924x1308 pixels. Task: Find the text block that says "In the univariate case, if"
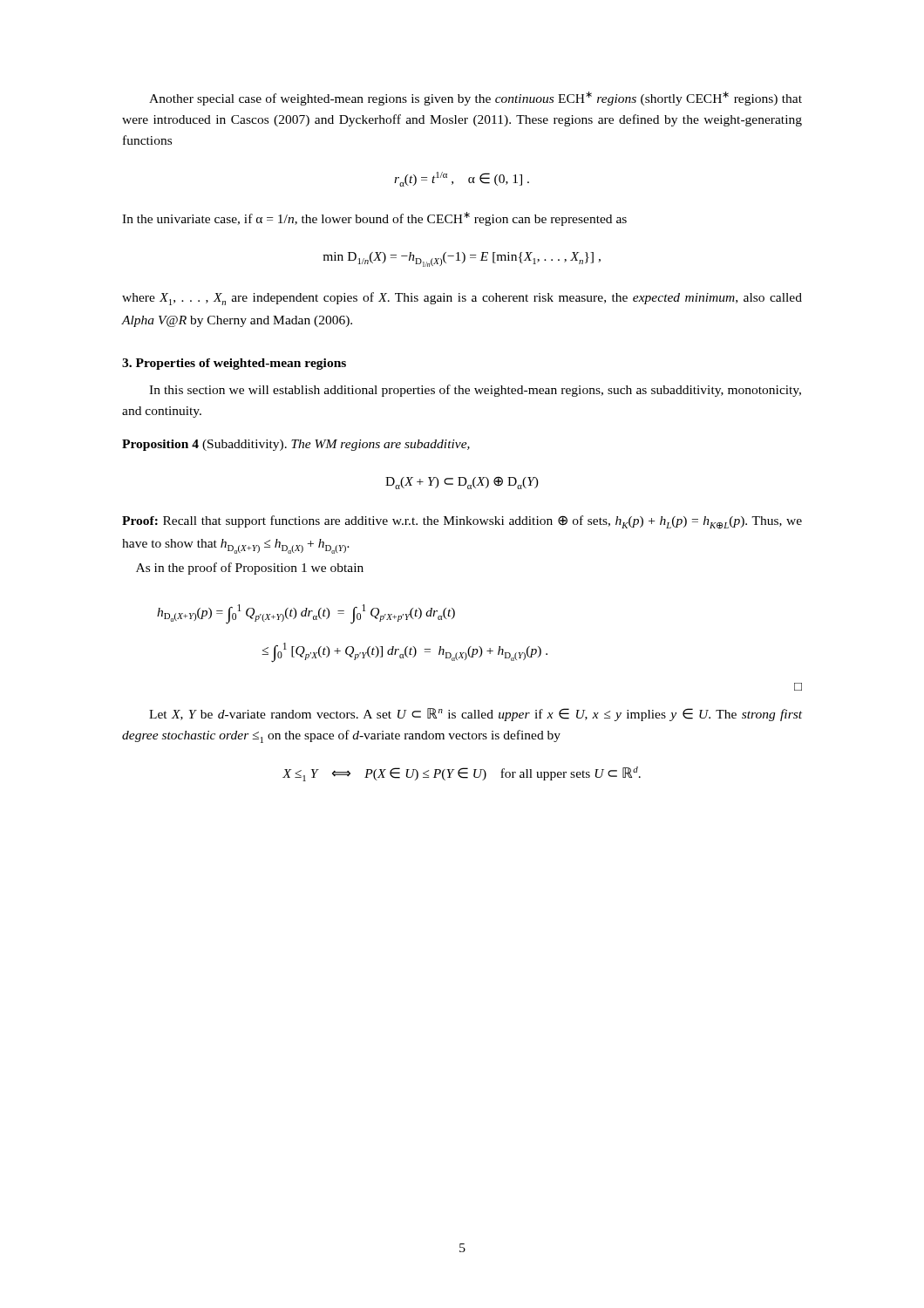pos(462,218)
